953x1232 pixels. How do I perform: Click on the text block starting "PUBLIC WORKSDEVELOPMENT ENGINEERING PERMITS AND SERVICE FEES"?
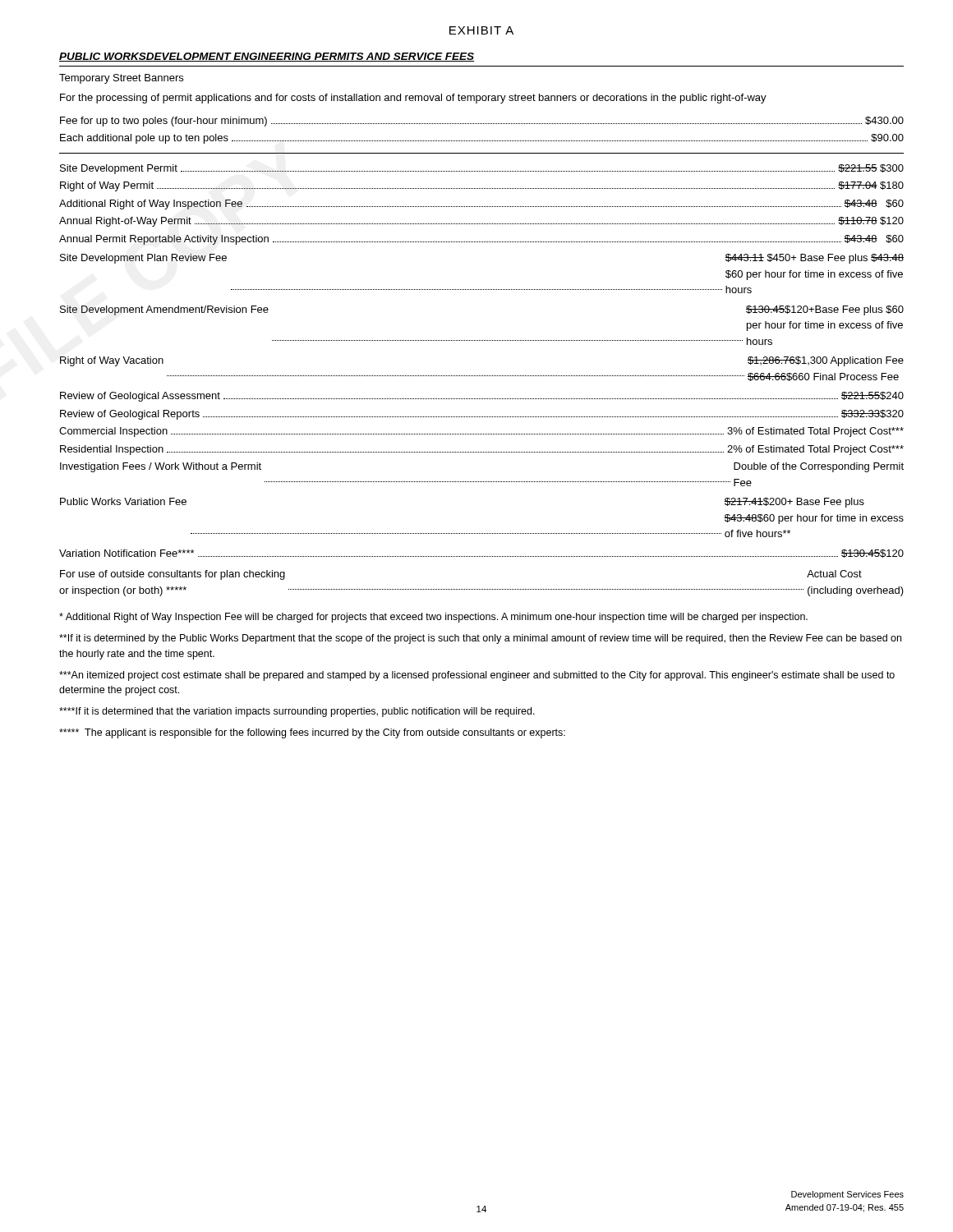point(481,58)
